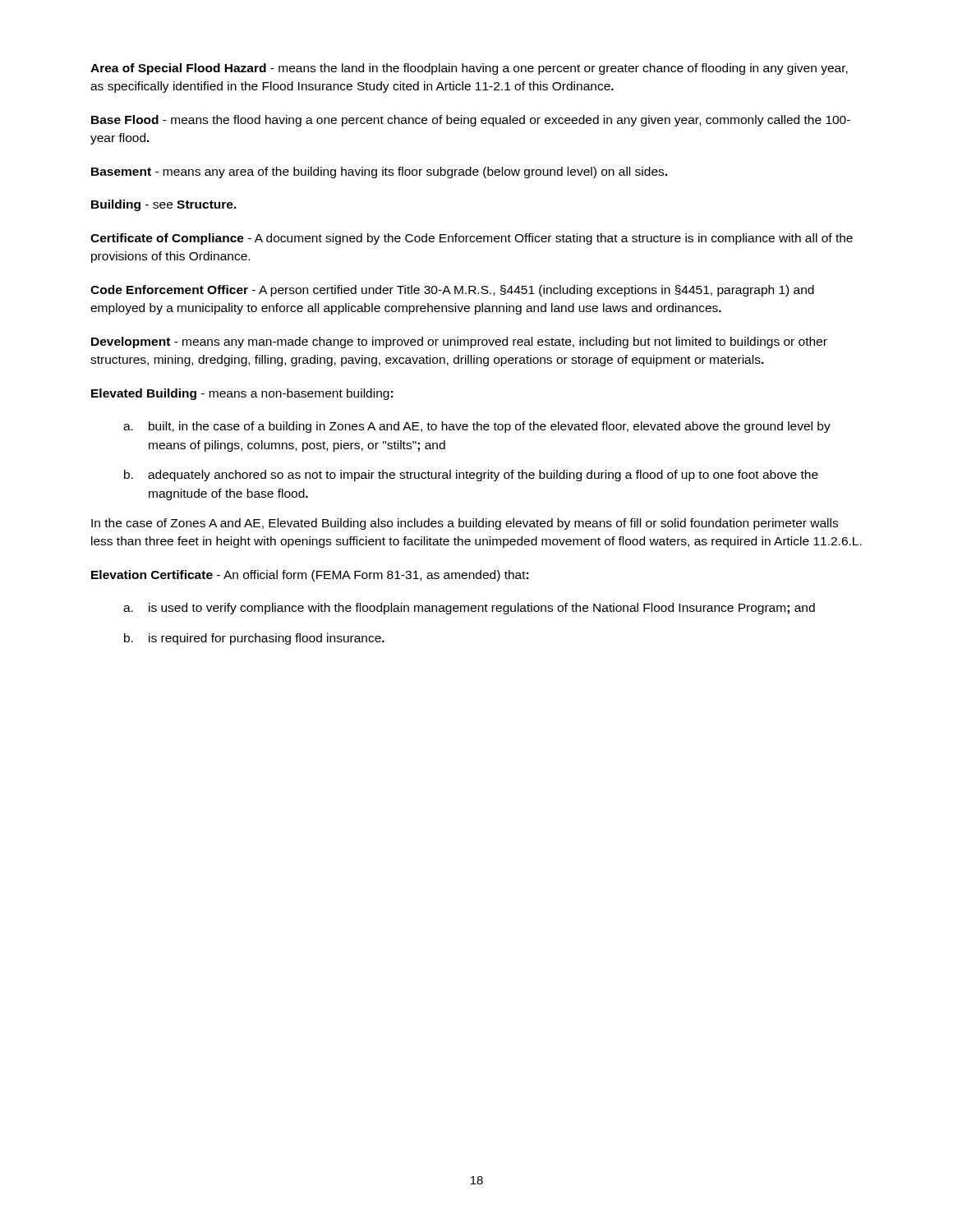Navigate to the element starting "In the case of Zones A and AE,"
The image size is (953, 1232).
pyautogui.click(x=476, y=532)
